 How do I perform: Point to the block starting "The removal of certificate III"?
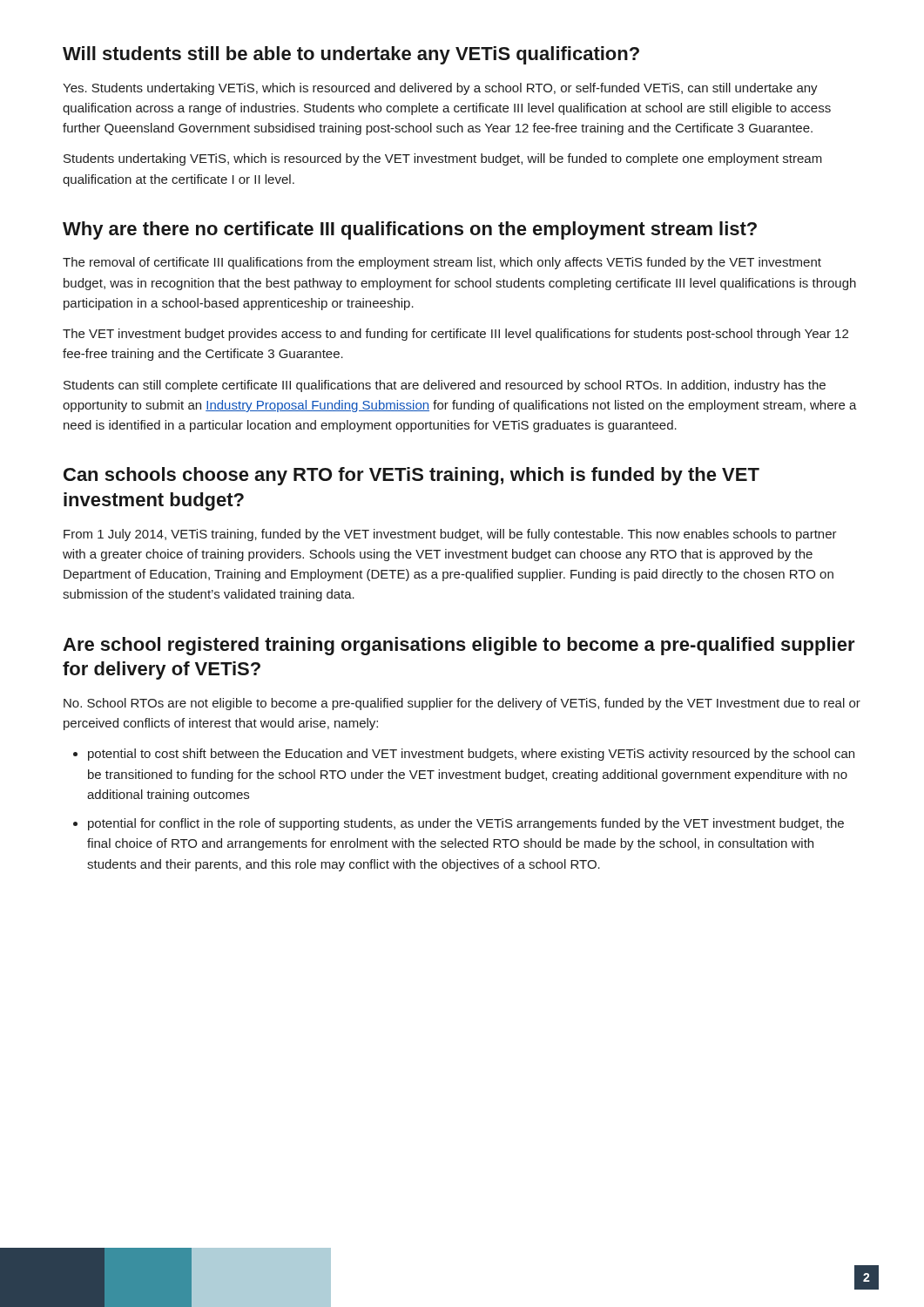[460, 283]
